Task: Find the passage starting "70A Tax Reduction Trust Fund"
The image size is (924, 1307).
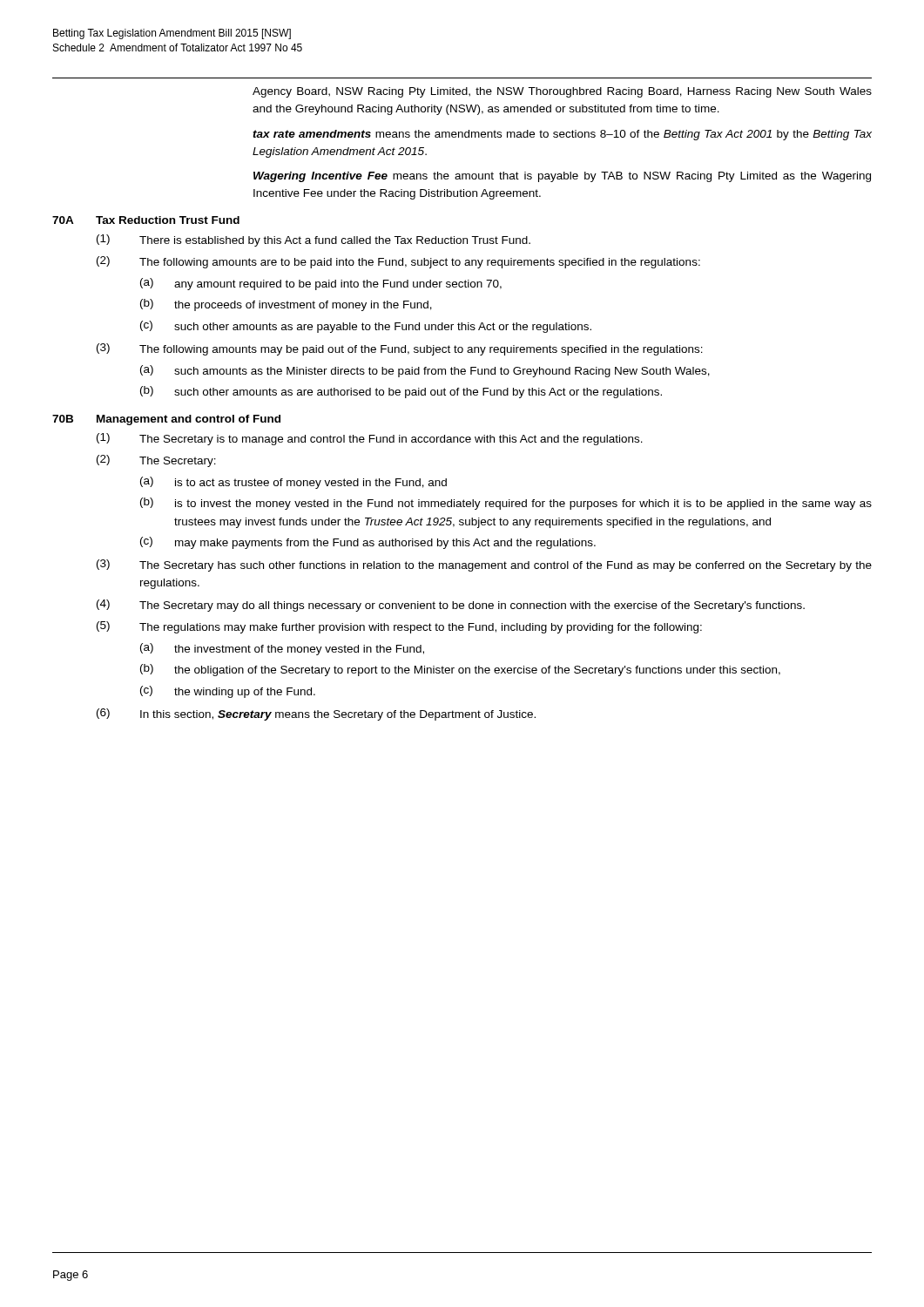Action: (146, 220)
